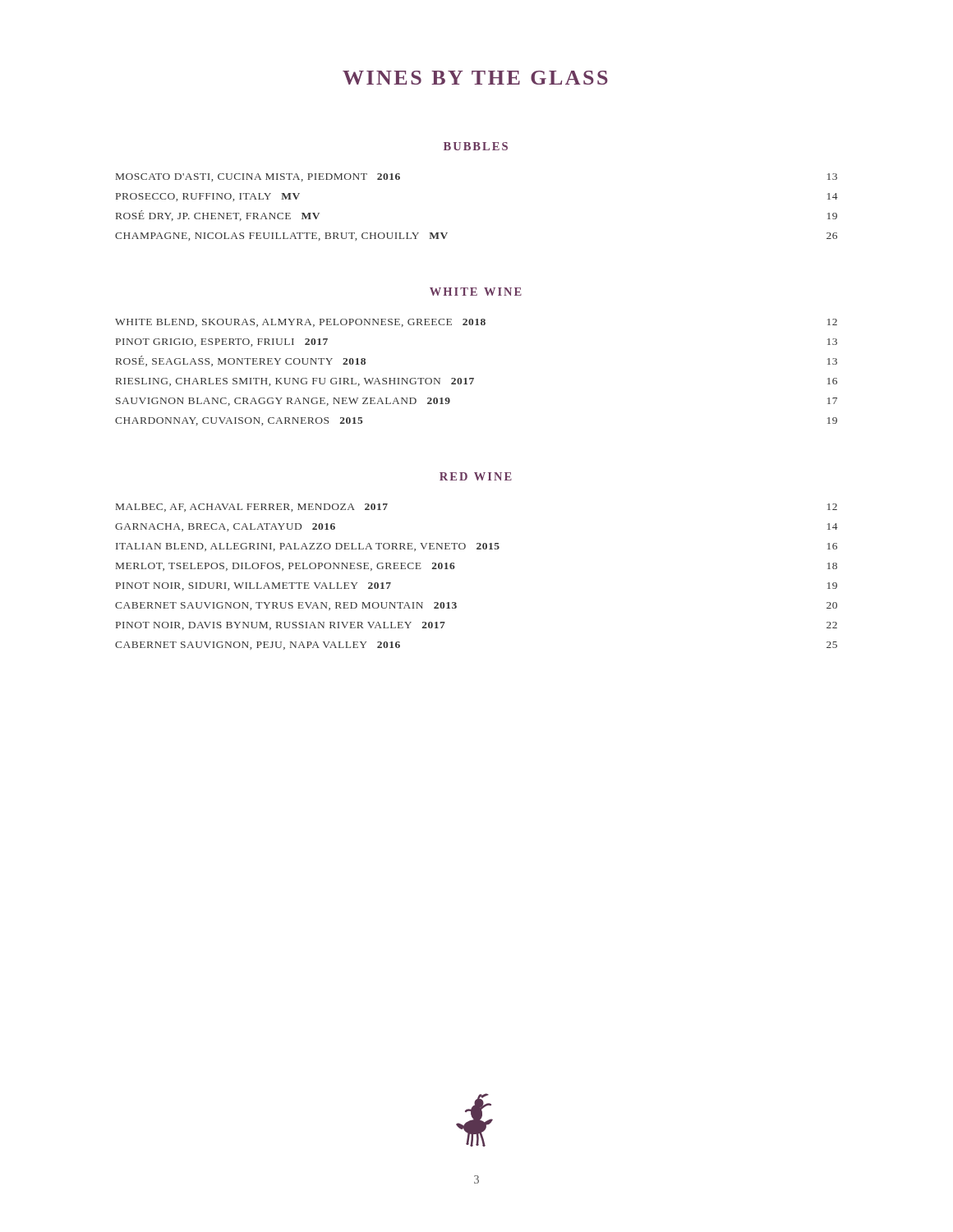Screen dimensions: 1232x953
Task: Point to the element starting "CHAMPAGNE, NICOLAS FEUILLATTE, BRUT,"
Action: [265, 238]
